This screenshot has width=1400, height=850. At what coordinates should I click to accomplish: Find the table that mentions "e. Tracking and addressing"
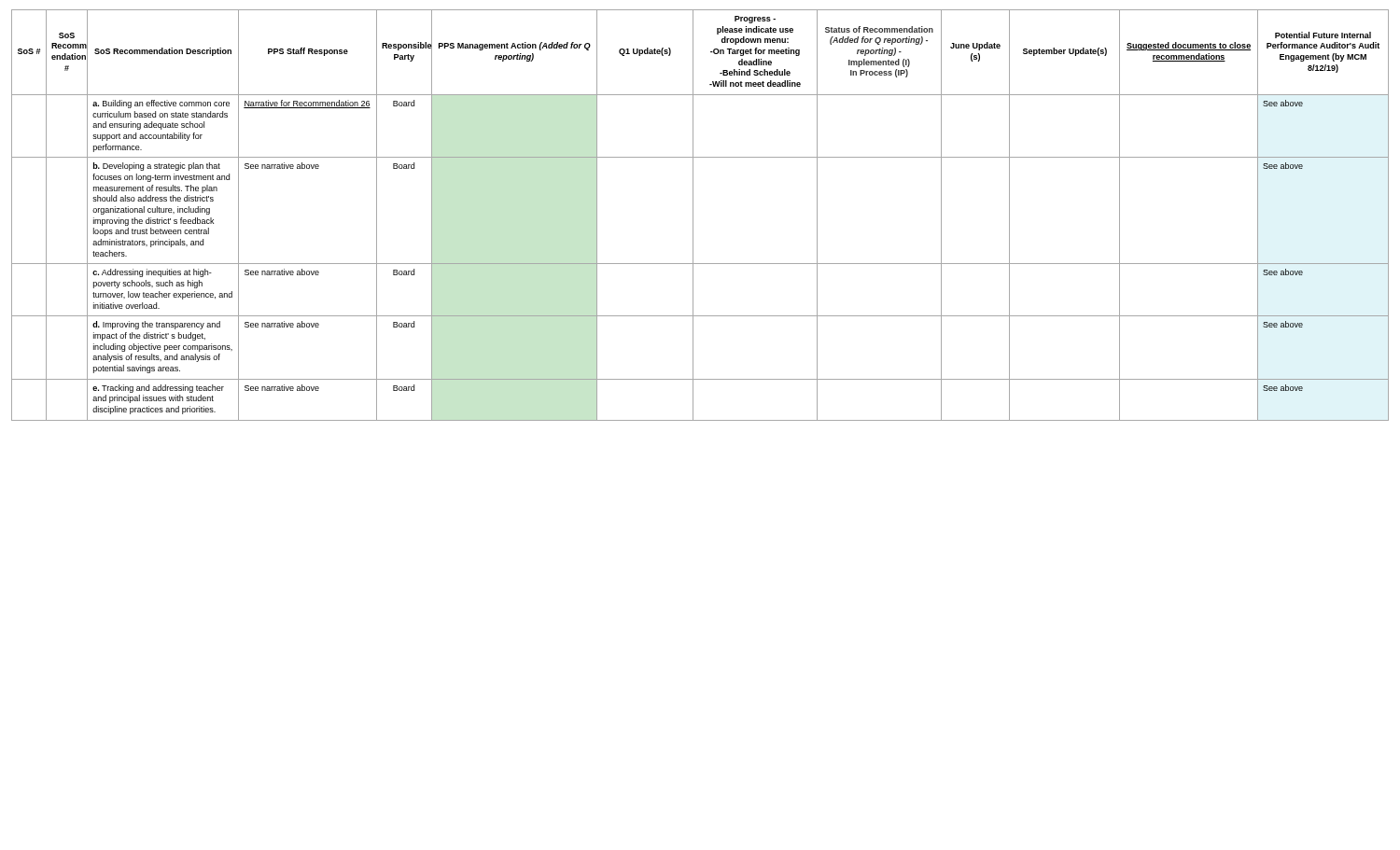coord(700,425)
